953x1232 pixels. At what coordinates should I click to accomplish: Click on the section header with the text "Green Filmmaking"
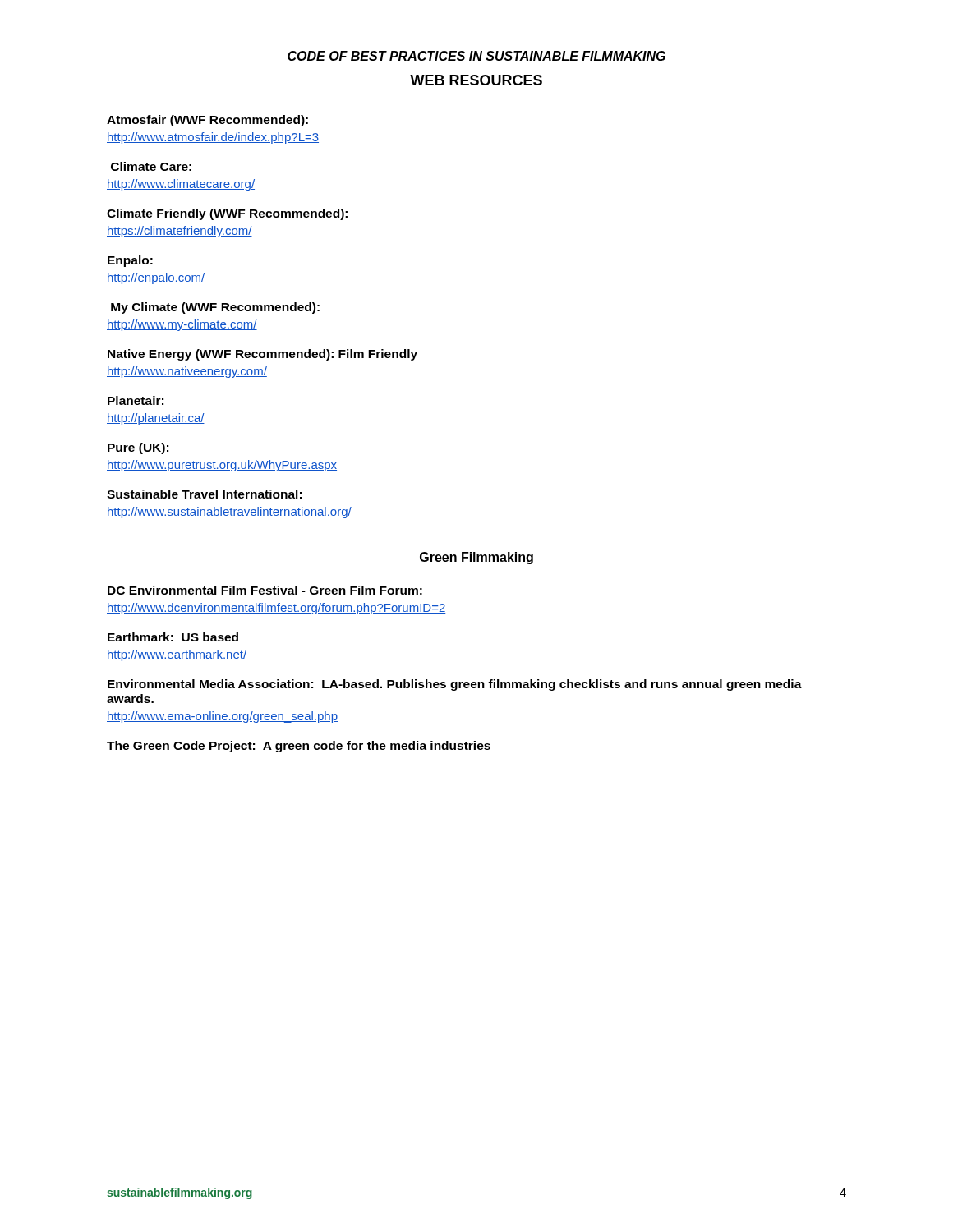click(476, 557)
